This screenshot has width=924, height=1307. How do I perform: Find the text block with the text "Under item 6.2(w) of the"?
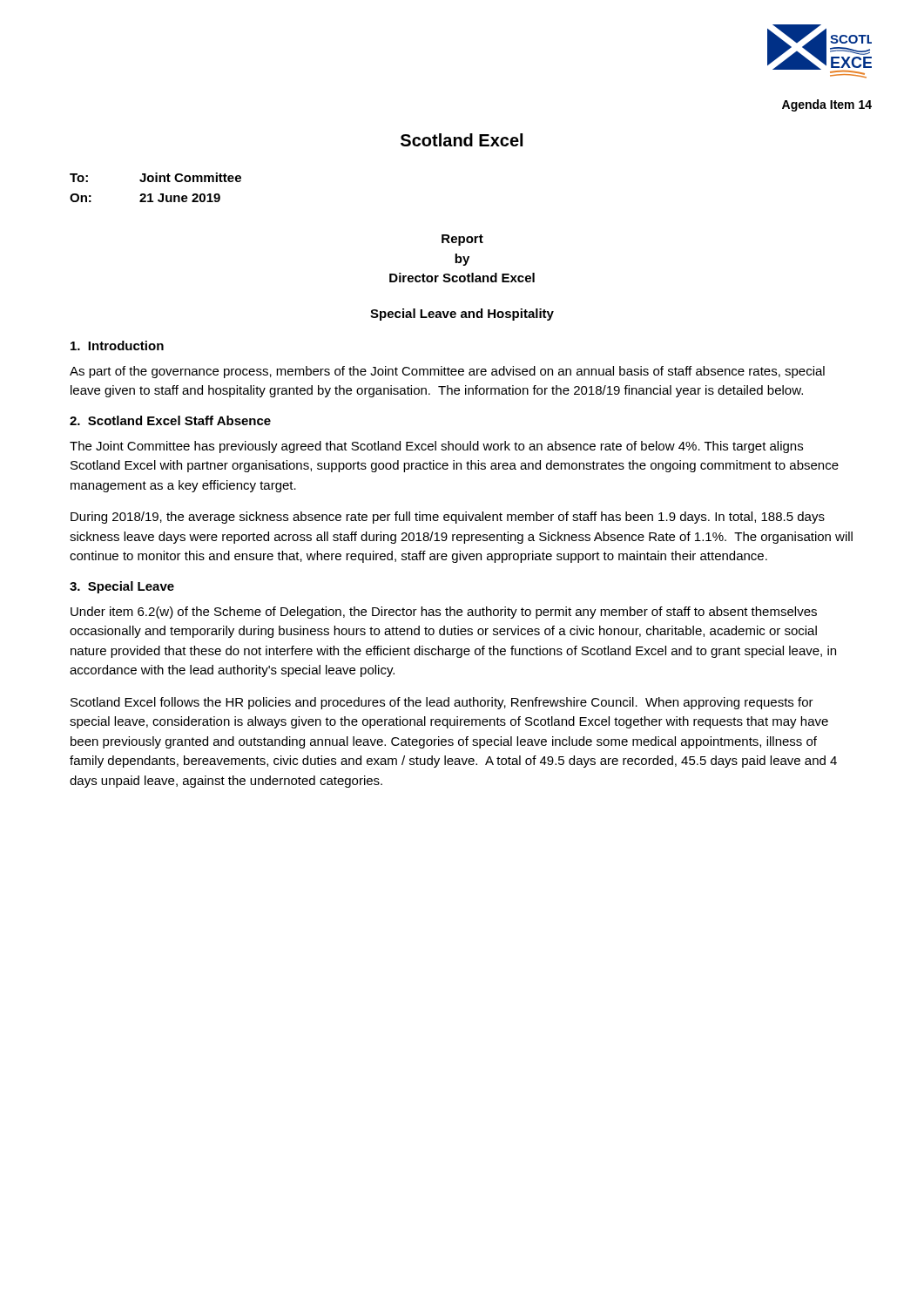[453, 640]
